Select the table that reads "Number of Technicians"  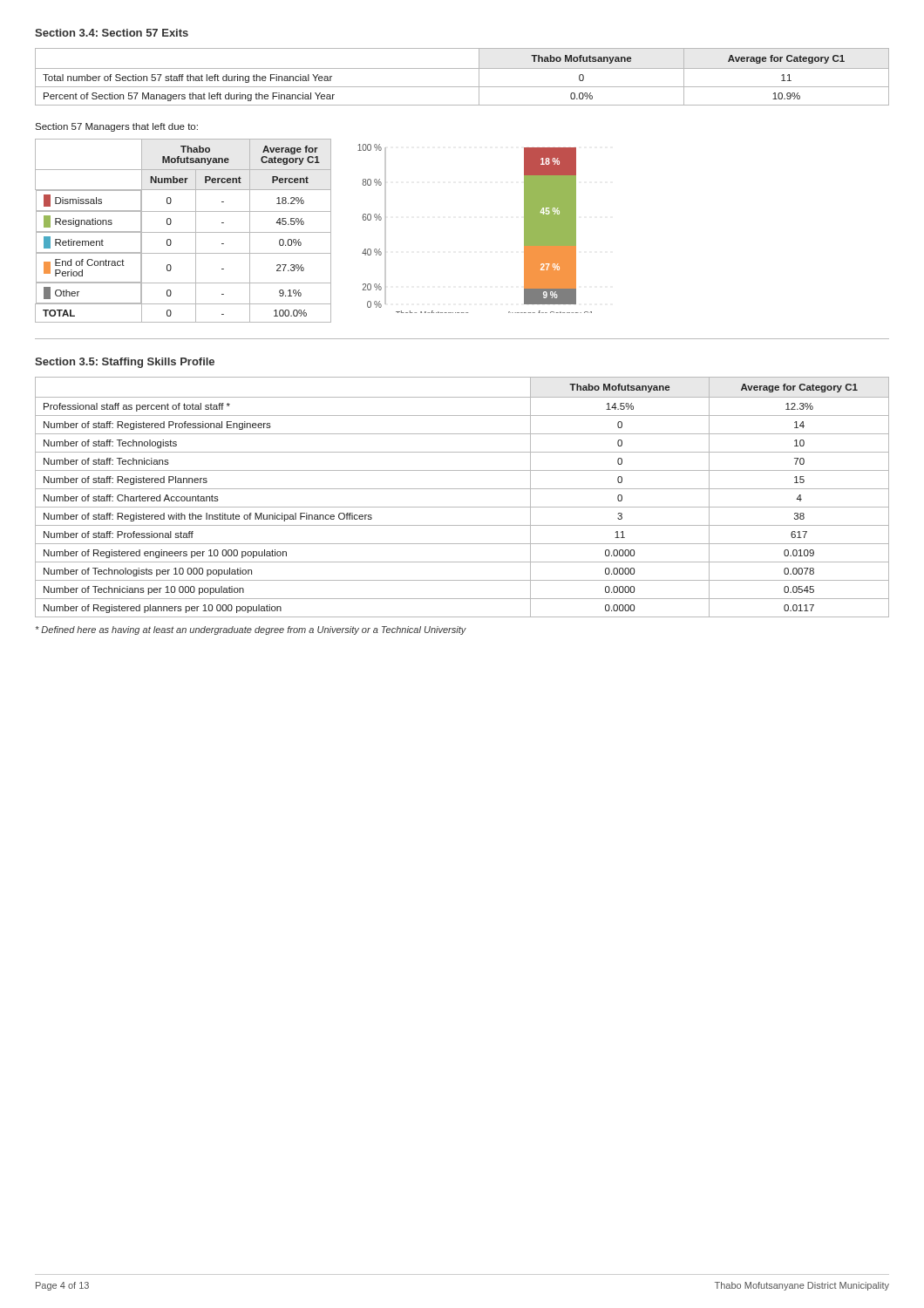(462, 497)
